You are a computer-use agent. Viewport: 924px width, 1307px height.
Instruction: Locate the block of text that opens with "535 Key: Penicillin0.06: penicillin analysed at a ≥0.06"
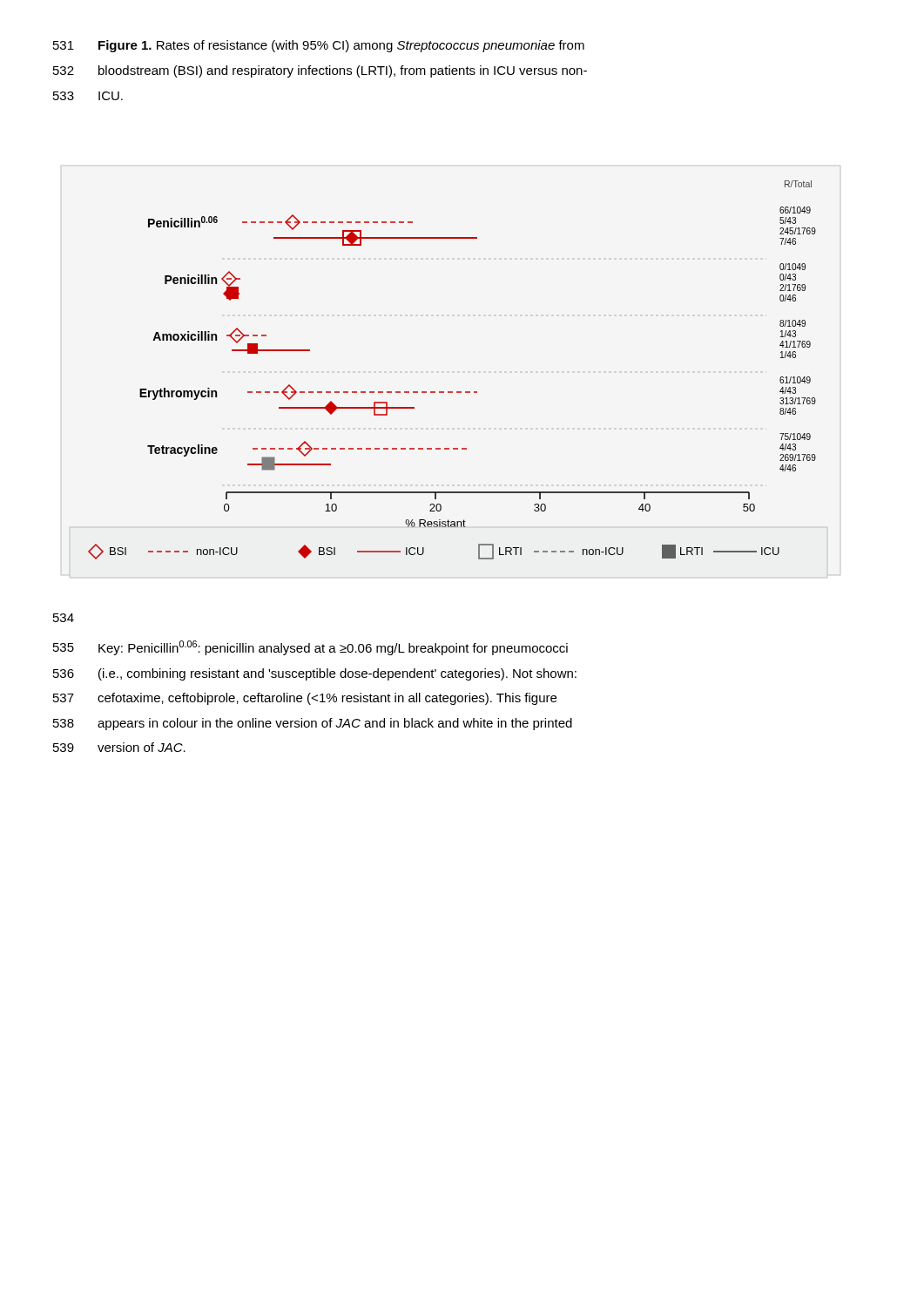pyautogui.click(x=453, y=697)
